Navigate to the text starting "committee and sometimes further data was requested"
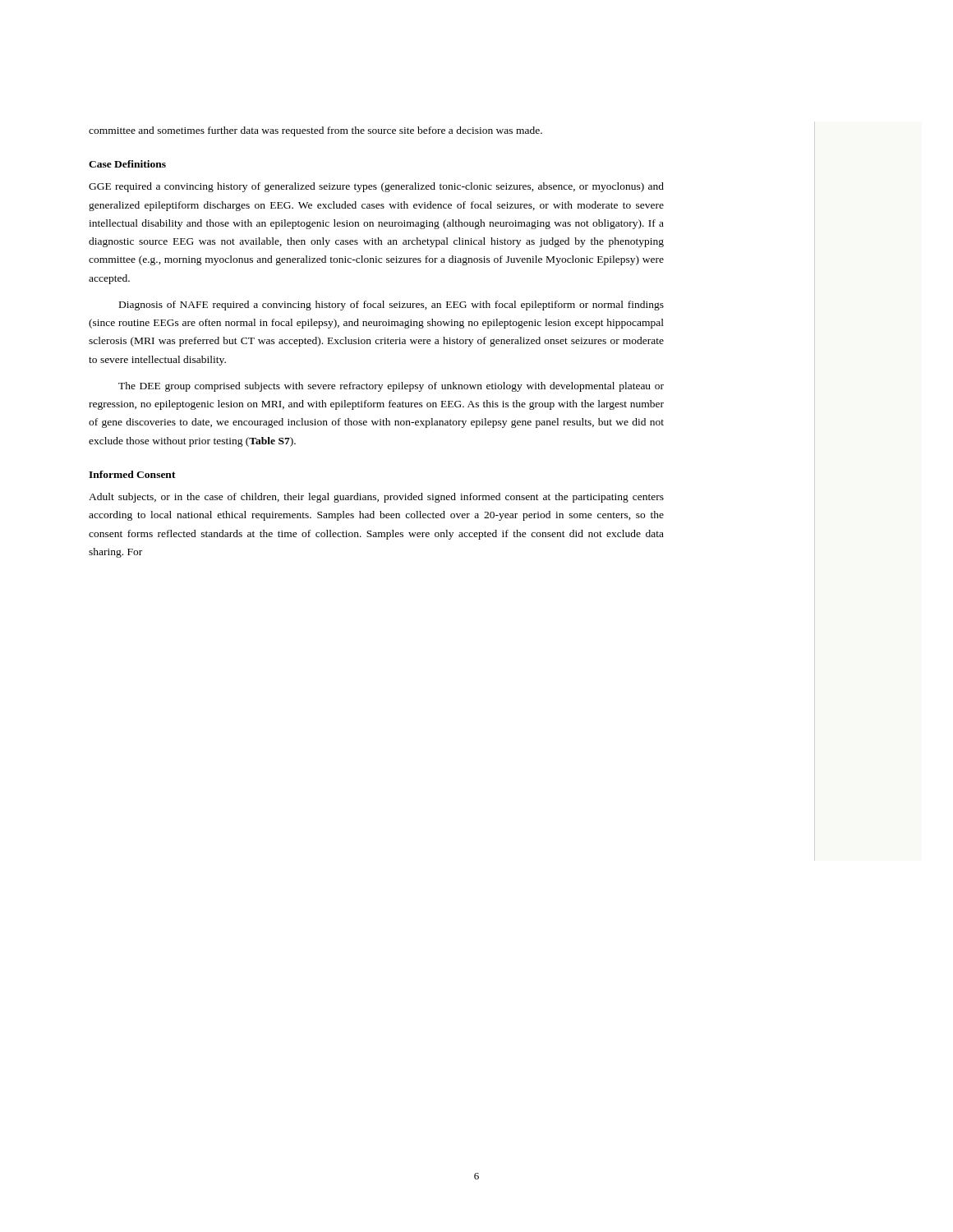 [x=316, y=130]
